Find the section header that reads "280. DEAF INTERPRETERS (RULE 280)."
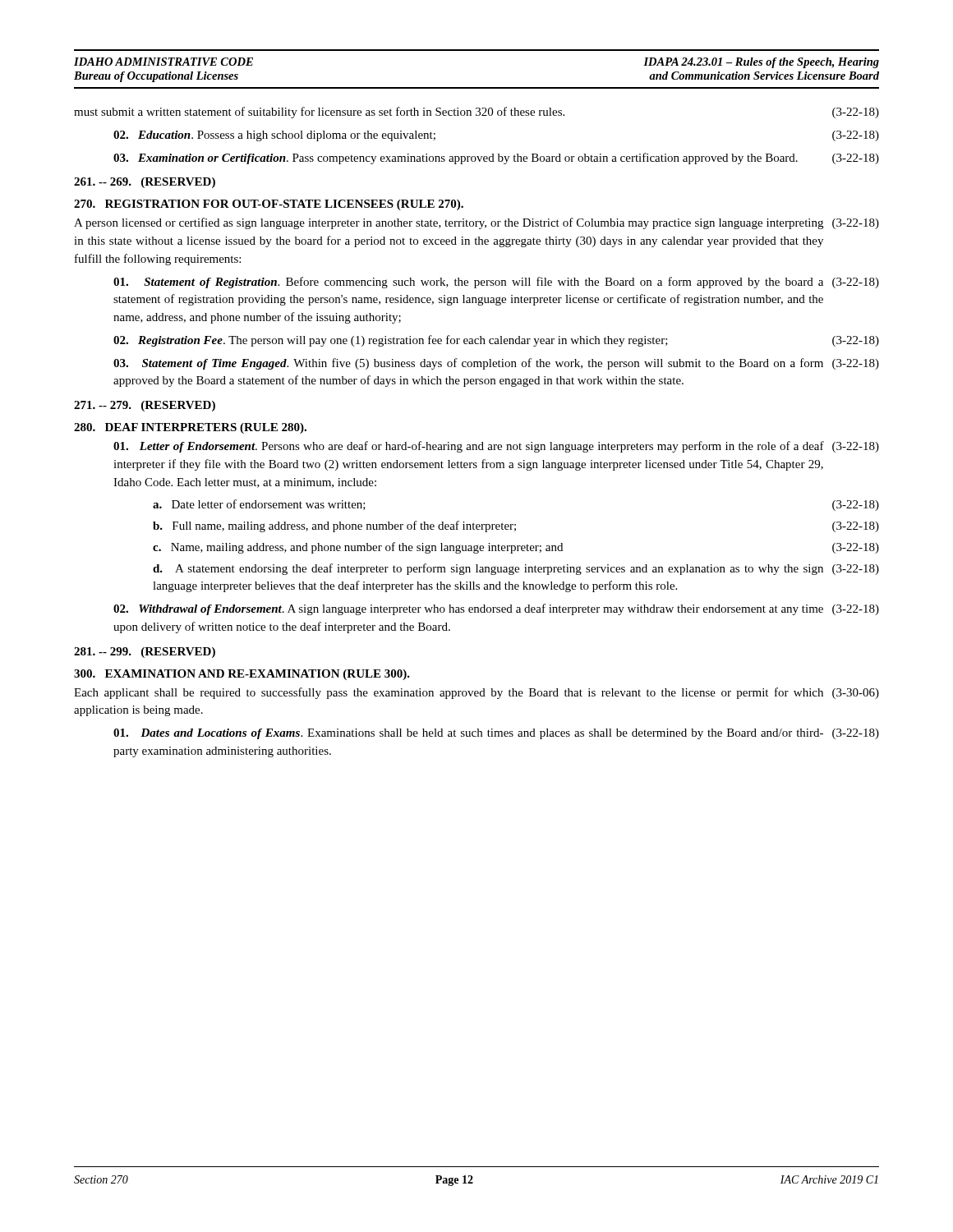The image size is (953, 1232). (190, 427)
